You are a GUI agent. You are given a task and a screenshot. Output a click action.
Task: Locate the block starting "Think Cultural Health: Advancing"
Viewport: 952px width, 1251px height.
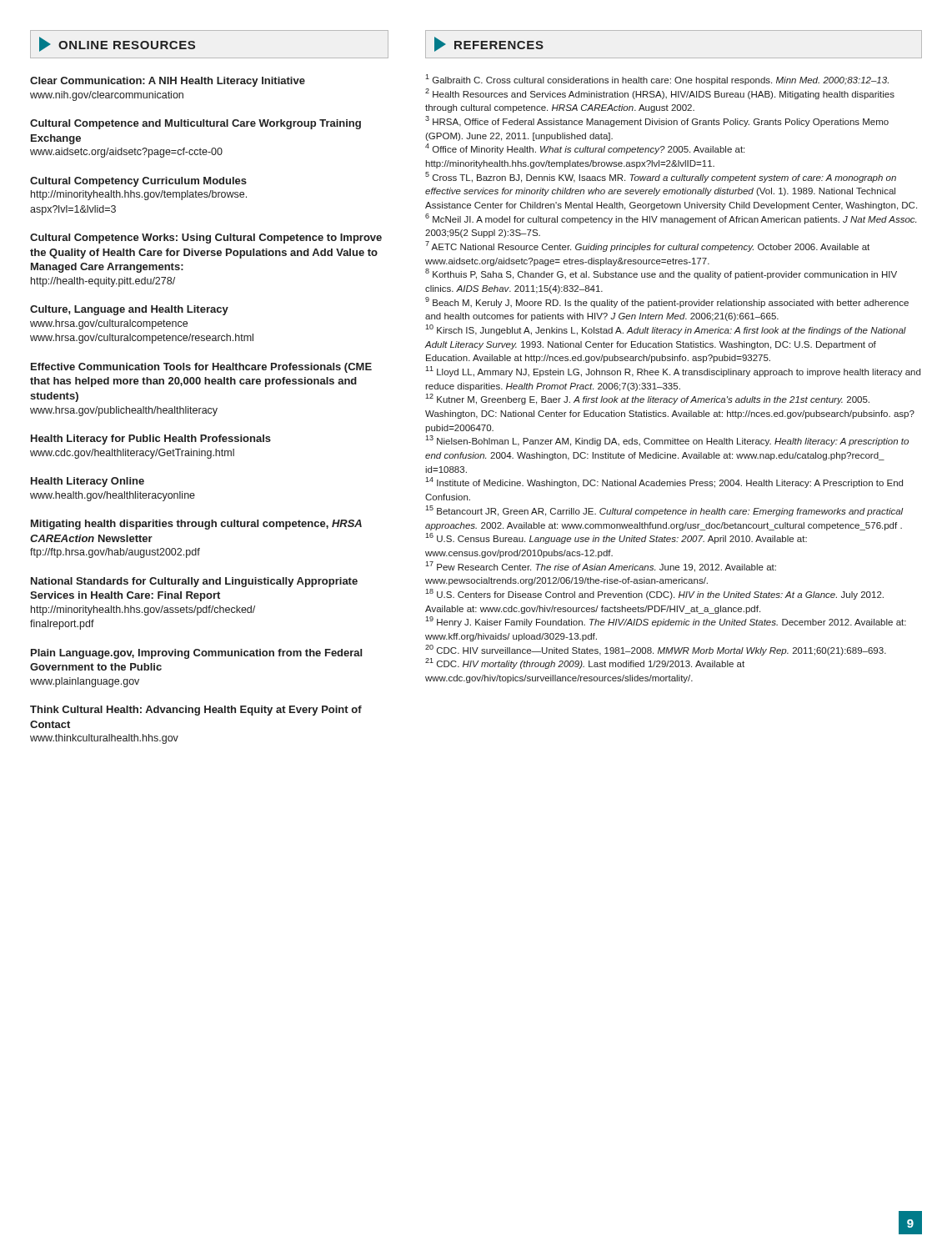coord(196,711)
